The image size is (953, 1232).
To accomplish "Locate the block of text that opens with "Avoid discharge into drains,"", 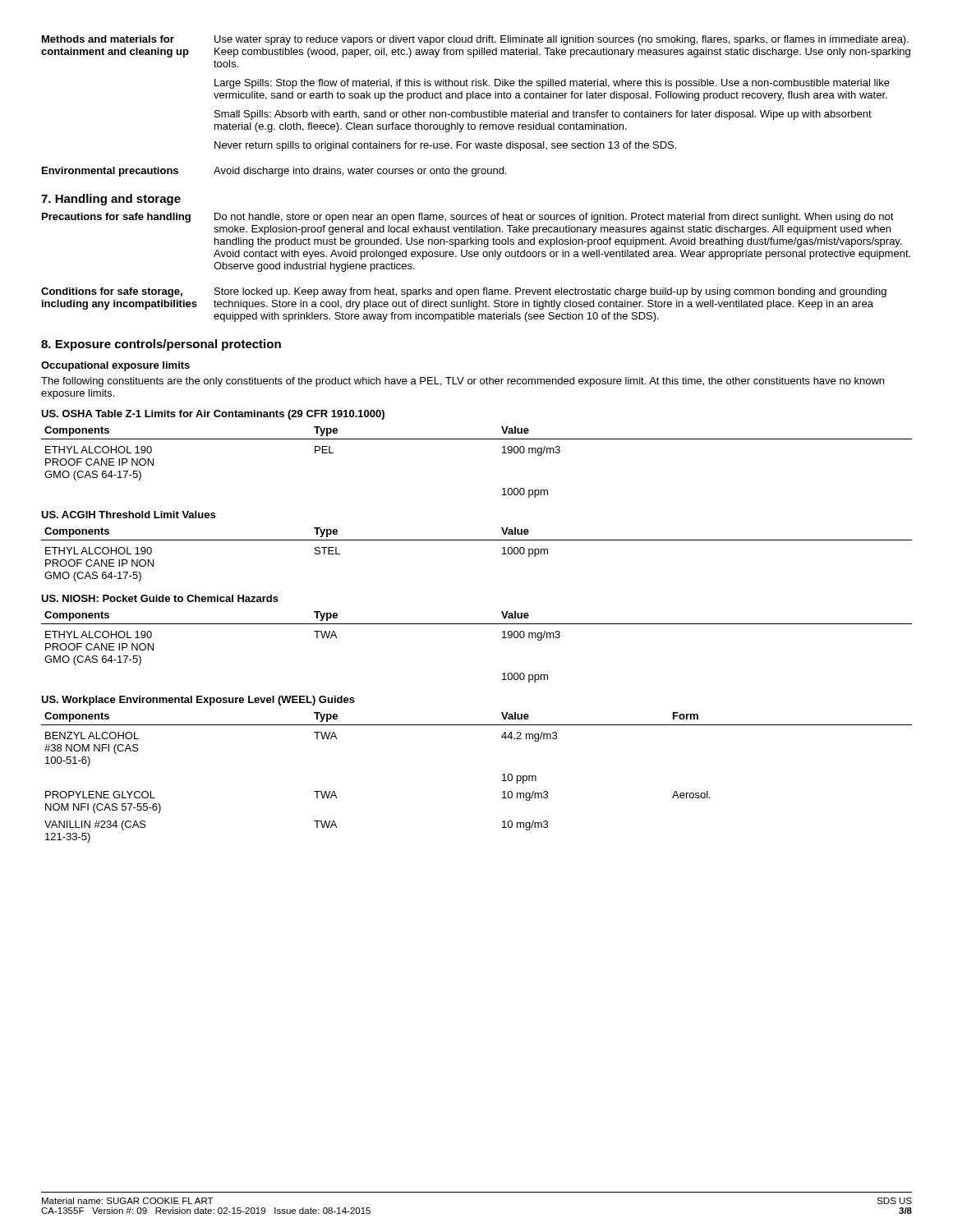I will [360, 172].
